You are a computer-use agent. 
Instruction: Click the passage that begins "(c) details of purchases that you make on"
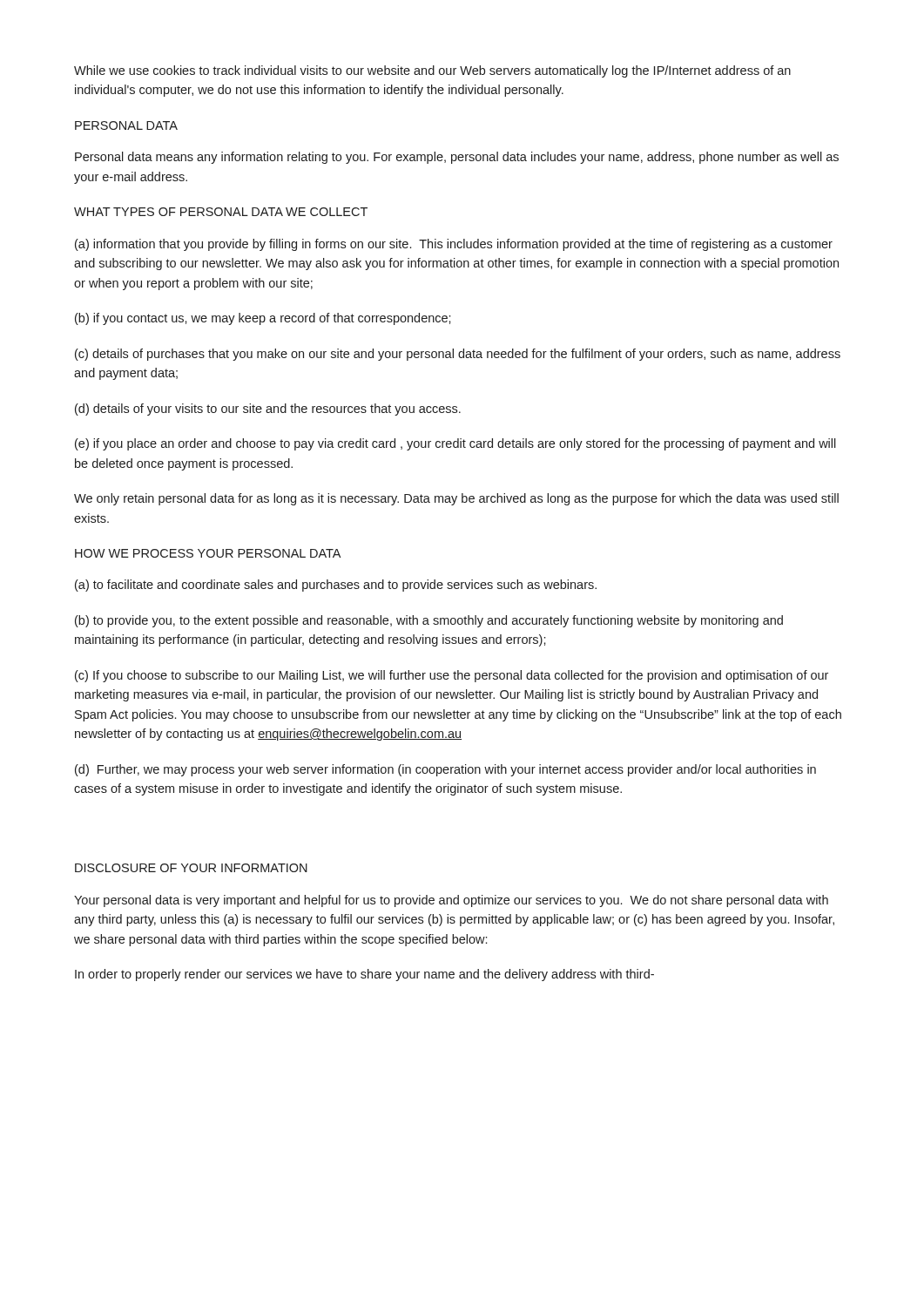(457, 363)
